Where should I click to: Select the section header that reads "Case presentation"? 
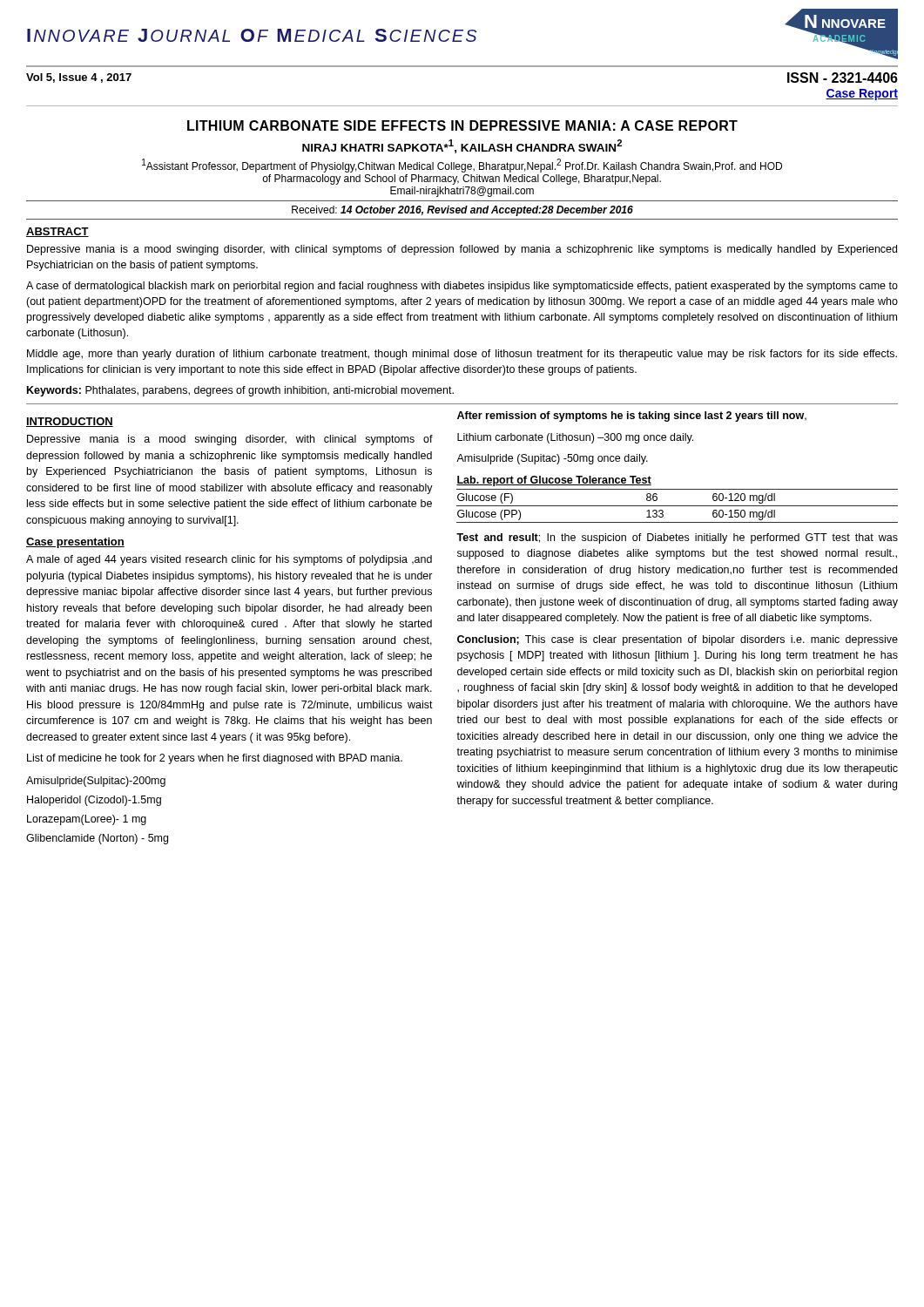click(x=75, y=541)
